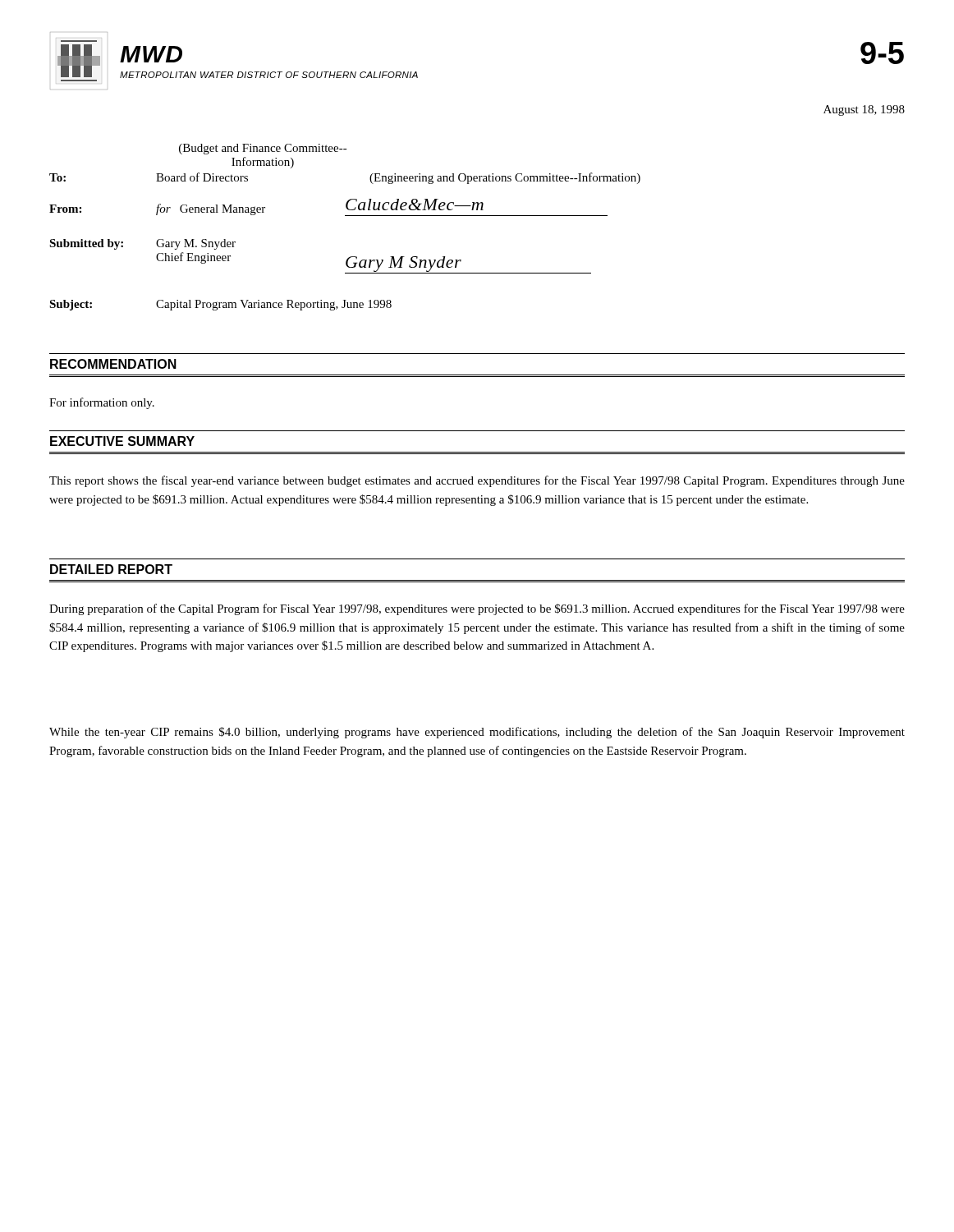Navigate to the passage starting "From: for General Manager Calucde&Mec—m"
The height and width of the screenshot is (1232, 954).
coord(477,205)
